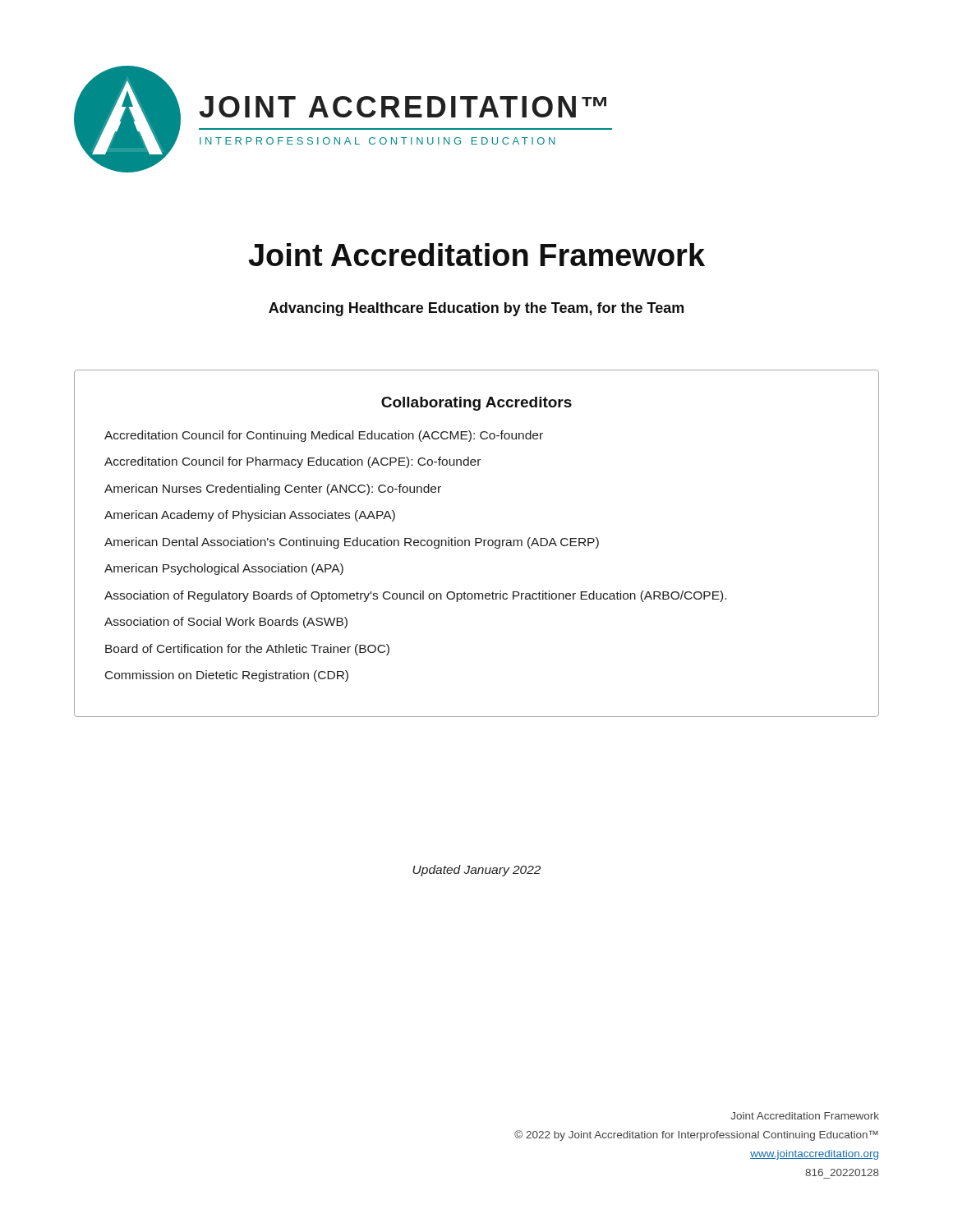Screen dimensions: 1232x953
Task: Locate the text starting "American Psychological Association (APA)"
Action: coord(224,568)
